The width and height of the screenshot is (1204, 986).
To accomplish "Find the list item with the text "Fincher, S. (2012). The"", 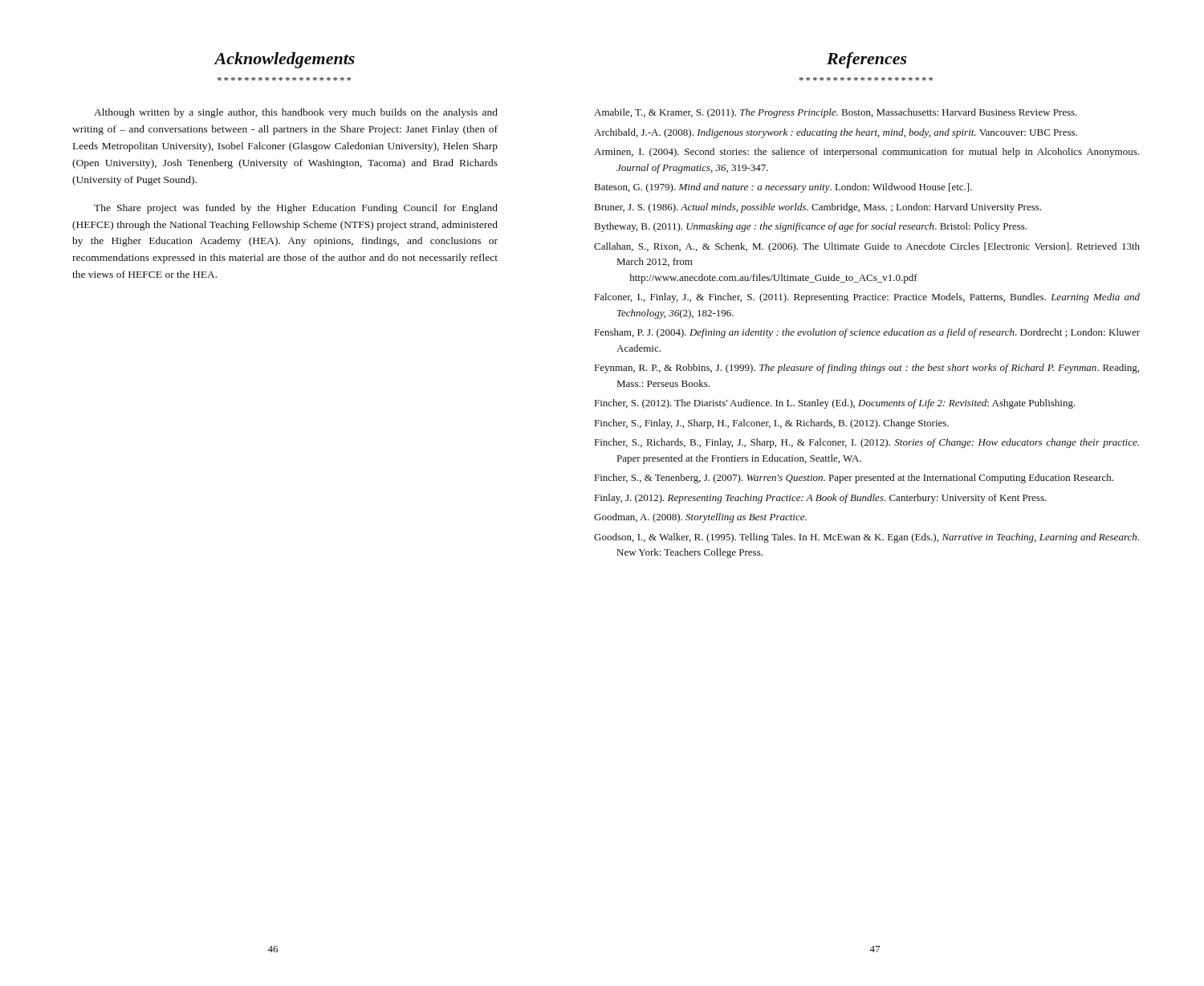I will click(x=835, y=403).
